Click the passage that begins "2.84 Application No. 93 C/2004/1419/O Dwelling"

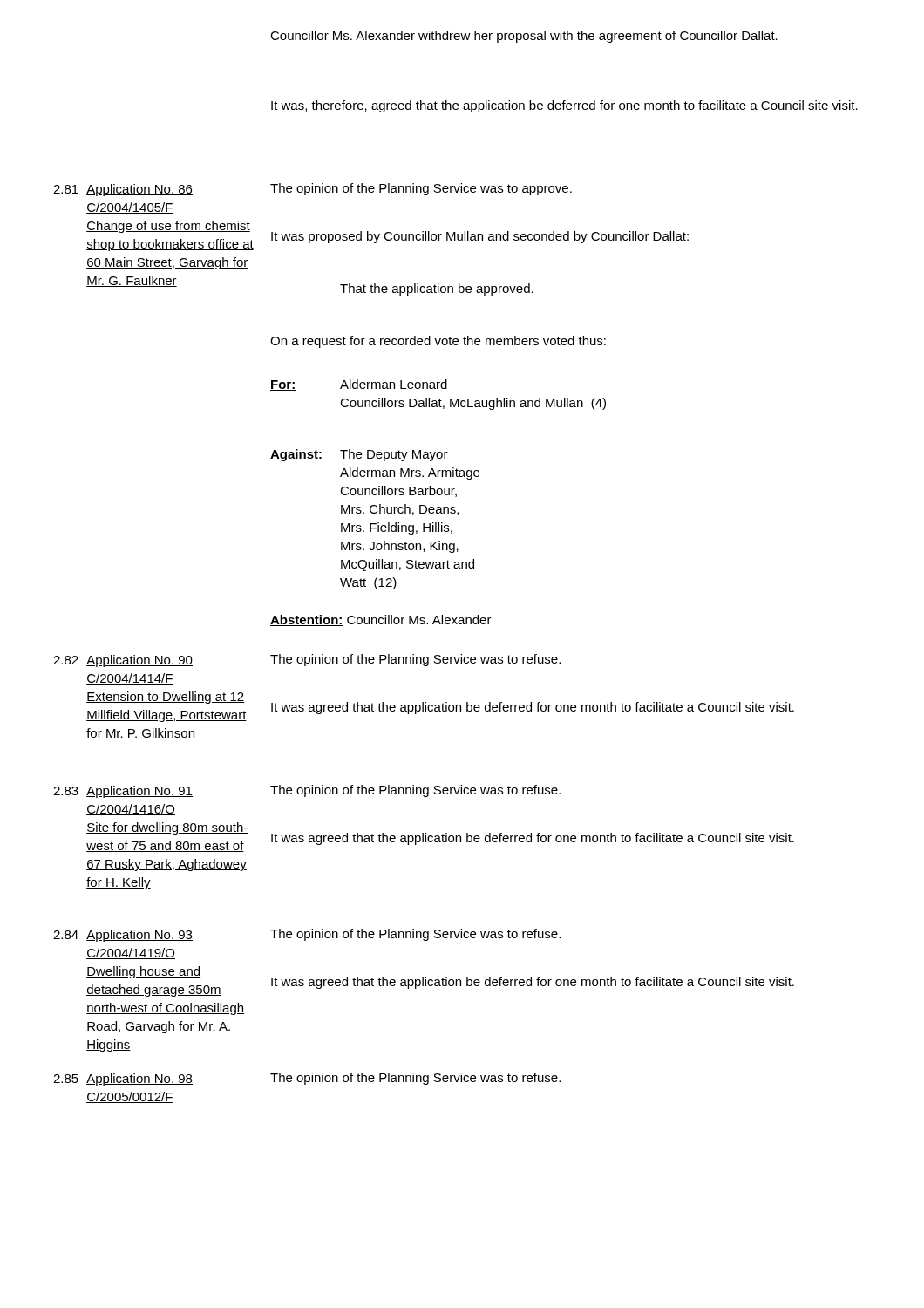[x=155, y=989]
